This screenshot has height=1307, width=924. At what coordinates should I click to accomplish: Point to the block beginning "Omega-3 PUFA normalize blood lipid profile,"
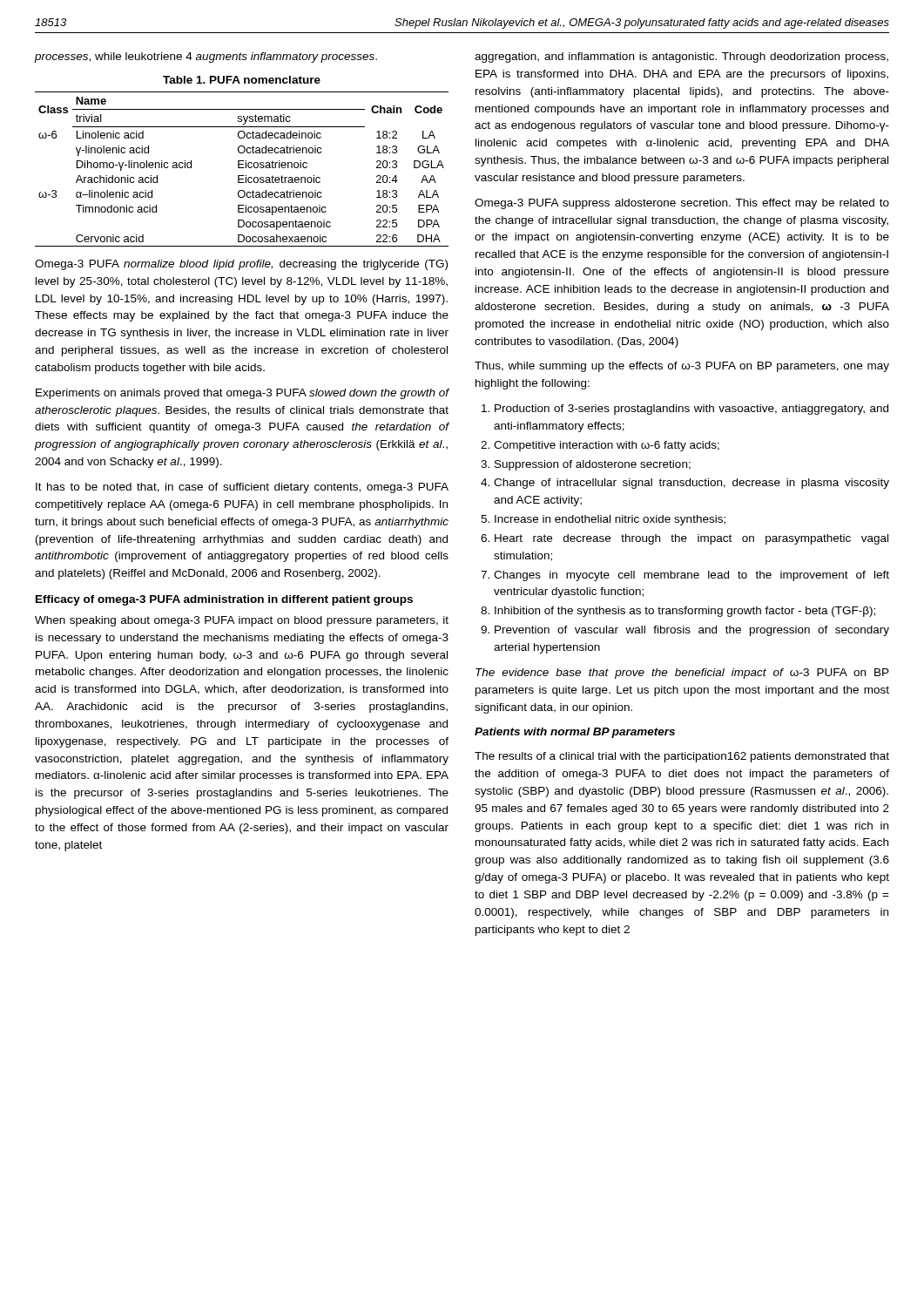[242, 316]
